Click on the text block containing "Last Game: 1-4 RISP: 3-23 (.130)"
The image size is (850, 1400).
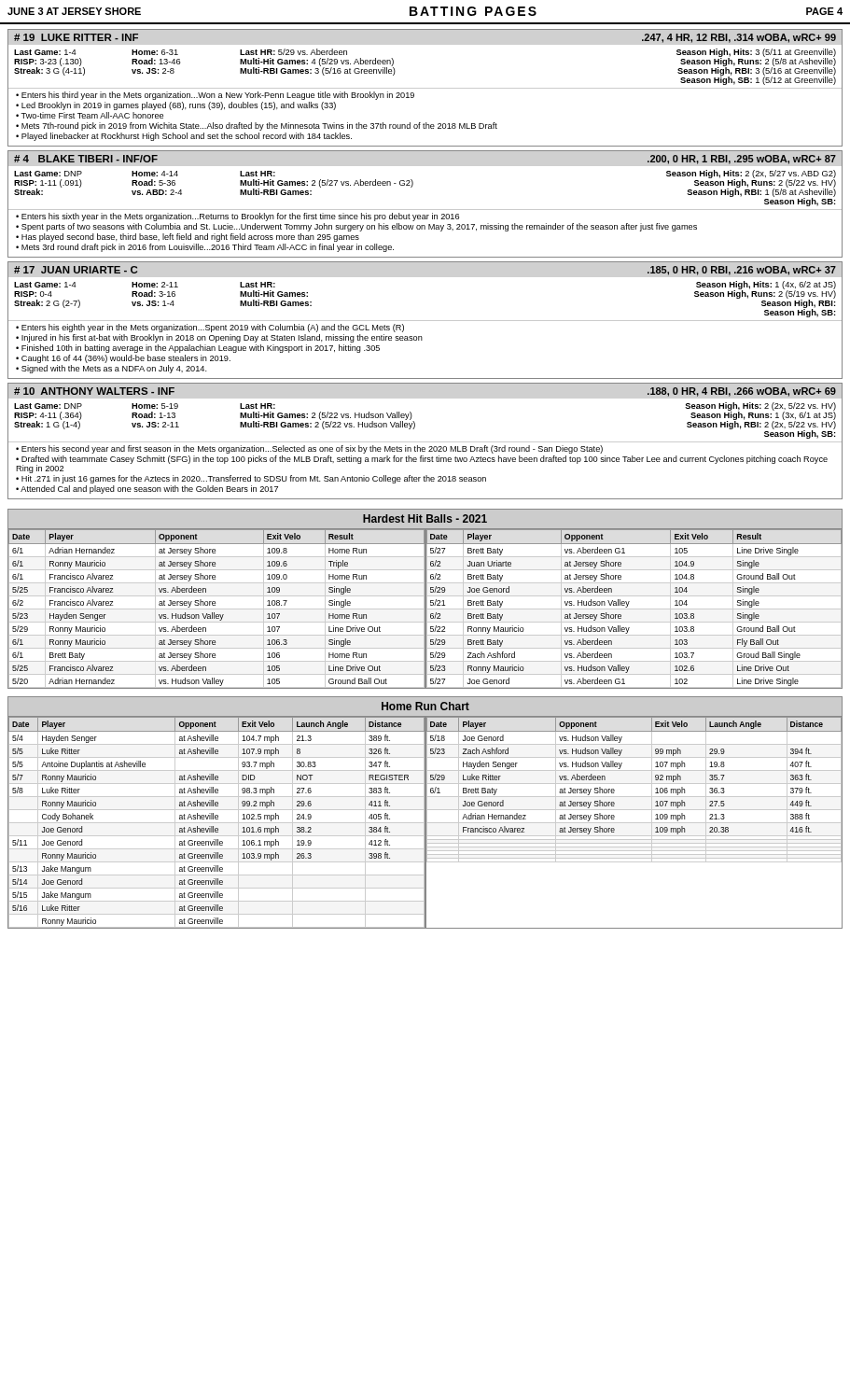(425, 66)
